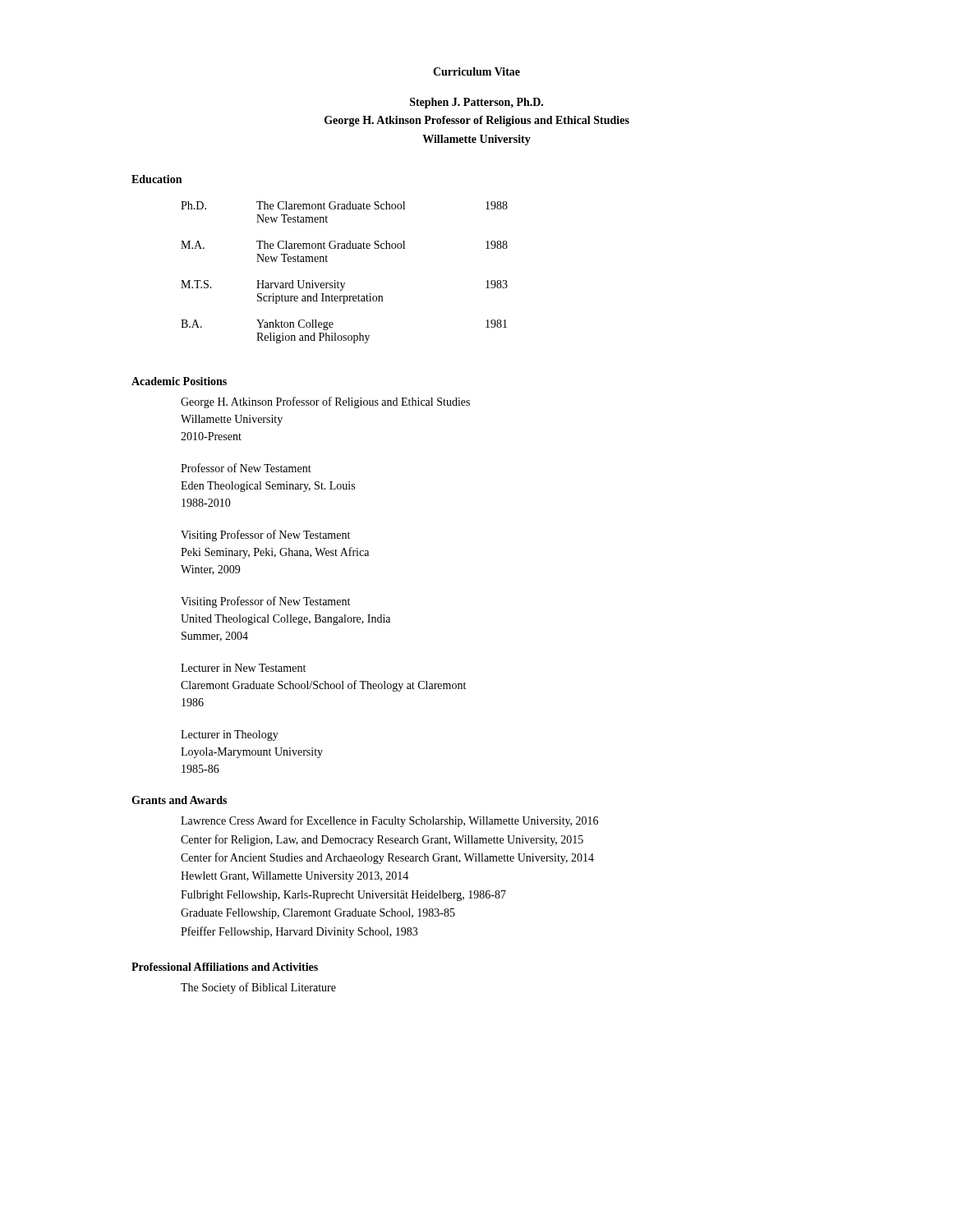
Task: Navigate to the block starting "The Society of Biblical"
Action: point(258,988)
